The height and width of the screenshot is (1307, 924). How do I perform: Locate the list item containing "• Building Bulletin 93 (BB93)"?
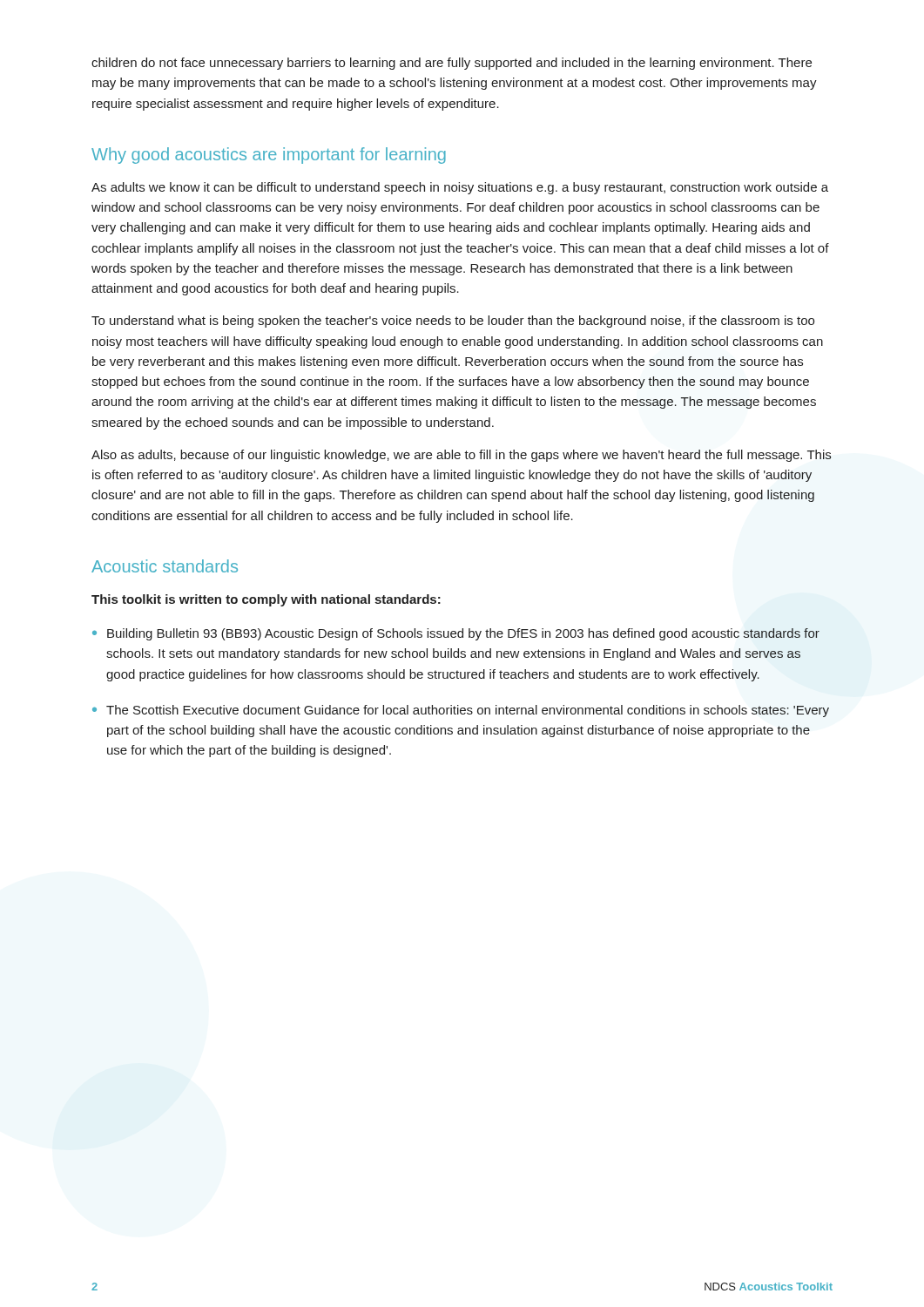462,653
